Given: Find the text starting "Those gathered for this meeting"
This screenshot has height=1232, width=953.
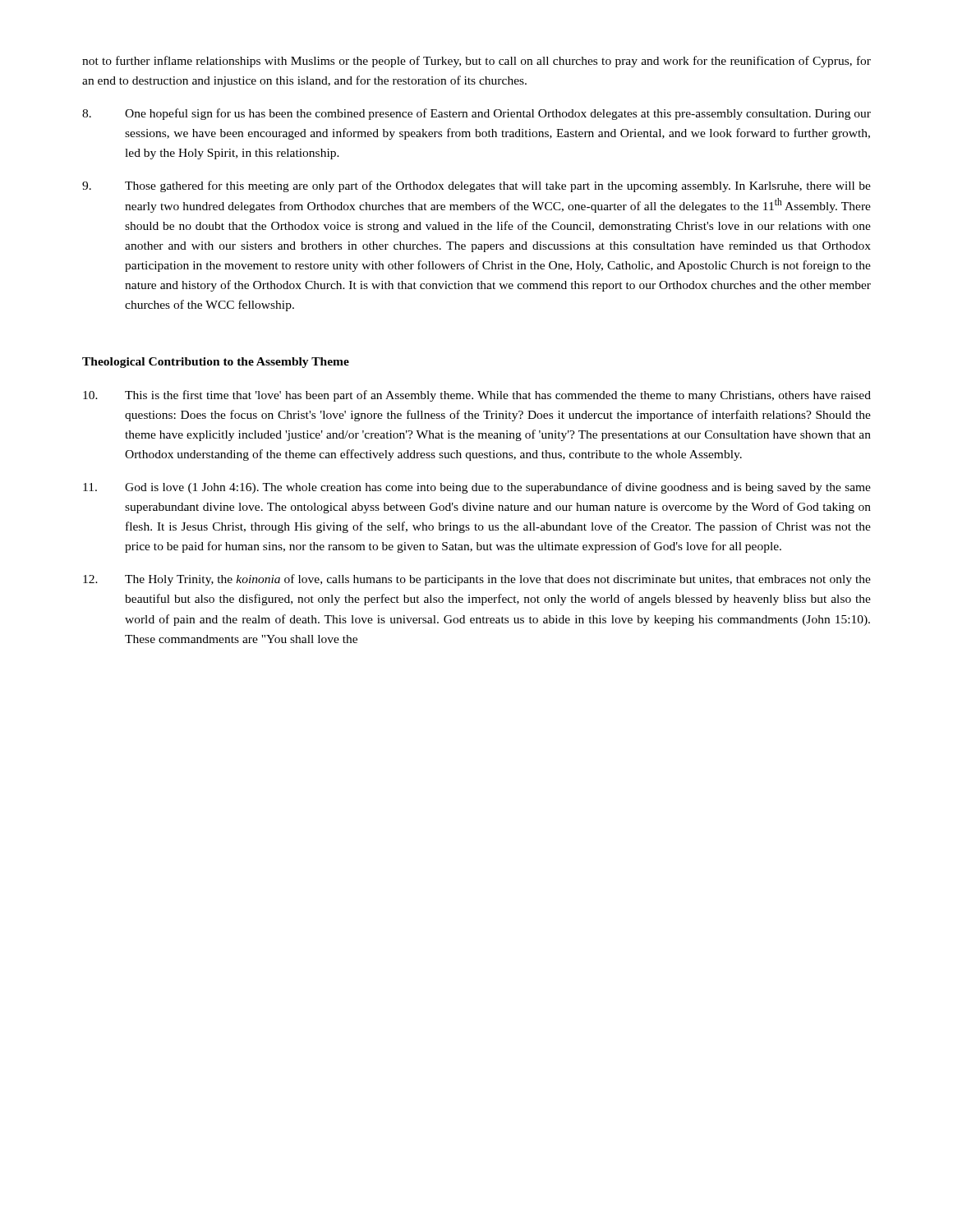Looking at the screenshot, I should click(476, 245).
